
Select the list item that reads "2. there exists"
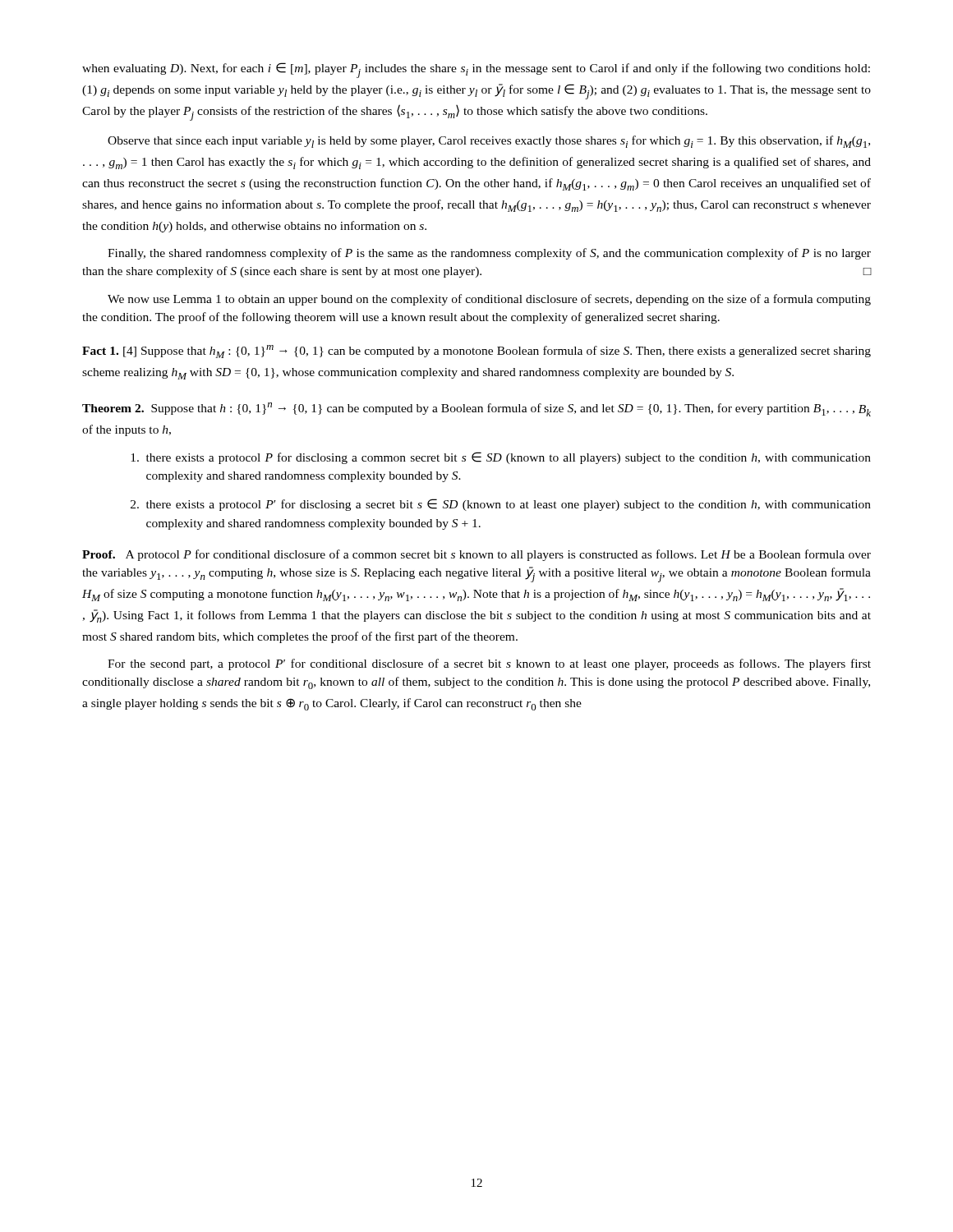[x=492, y=514]
